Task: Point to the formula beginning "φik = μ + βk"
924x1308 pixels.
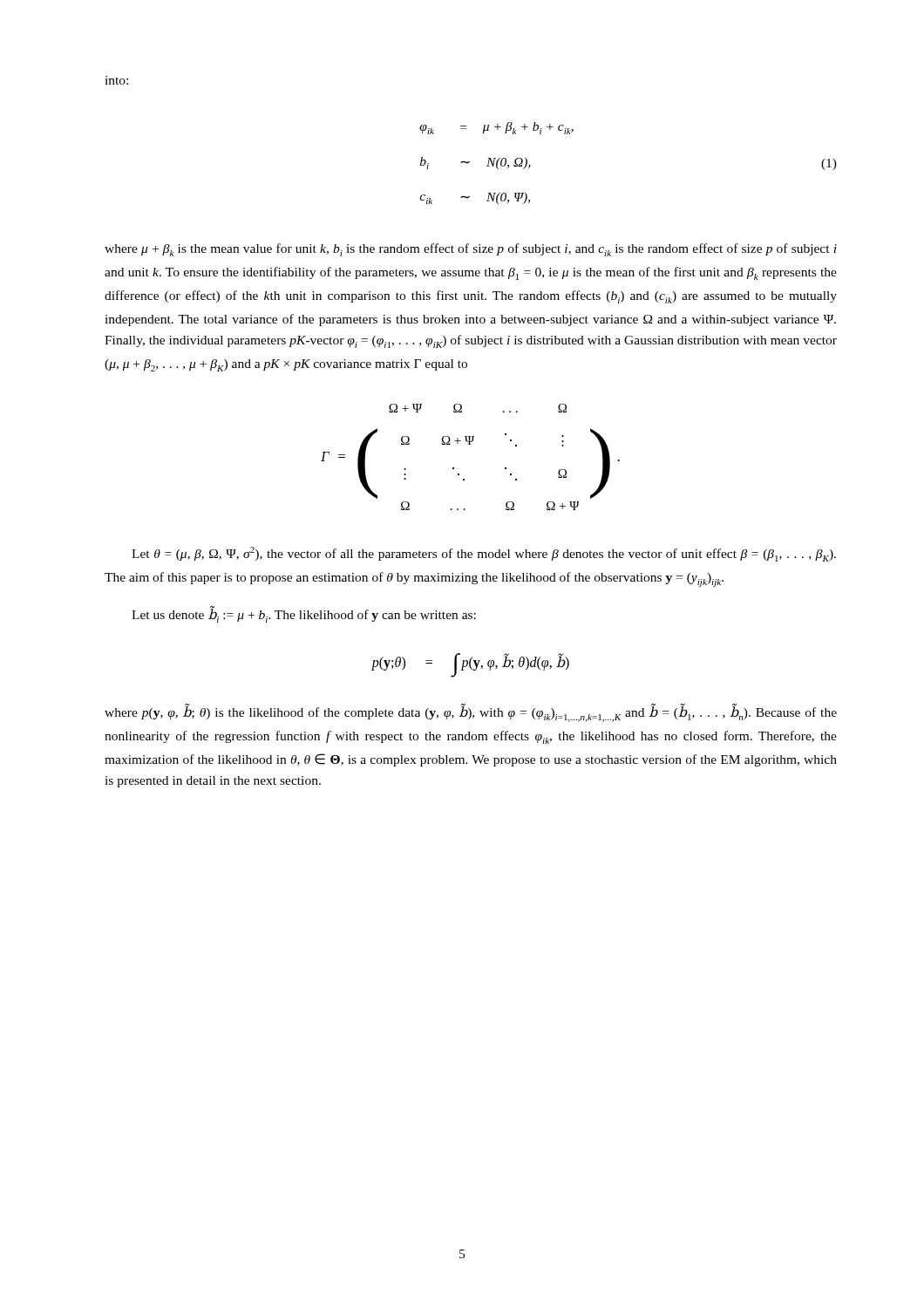Action: [x=496, y=128]
